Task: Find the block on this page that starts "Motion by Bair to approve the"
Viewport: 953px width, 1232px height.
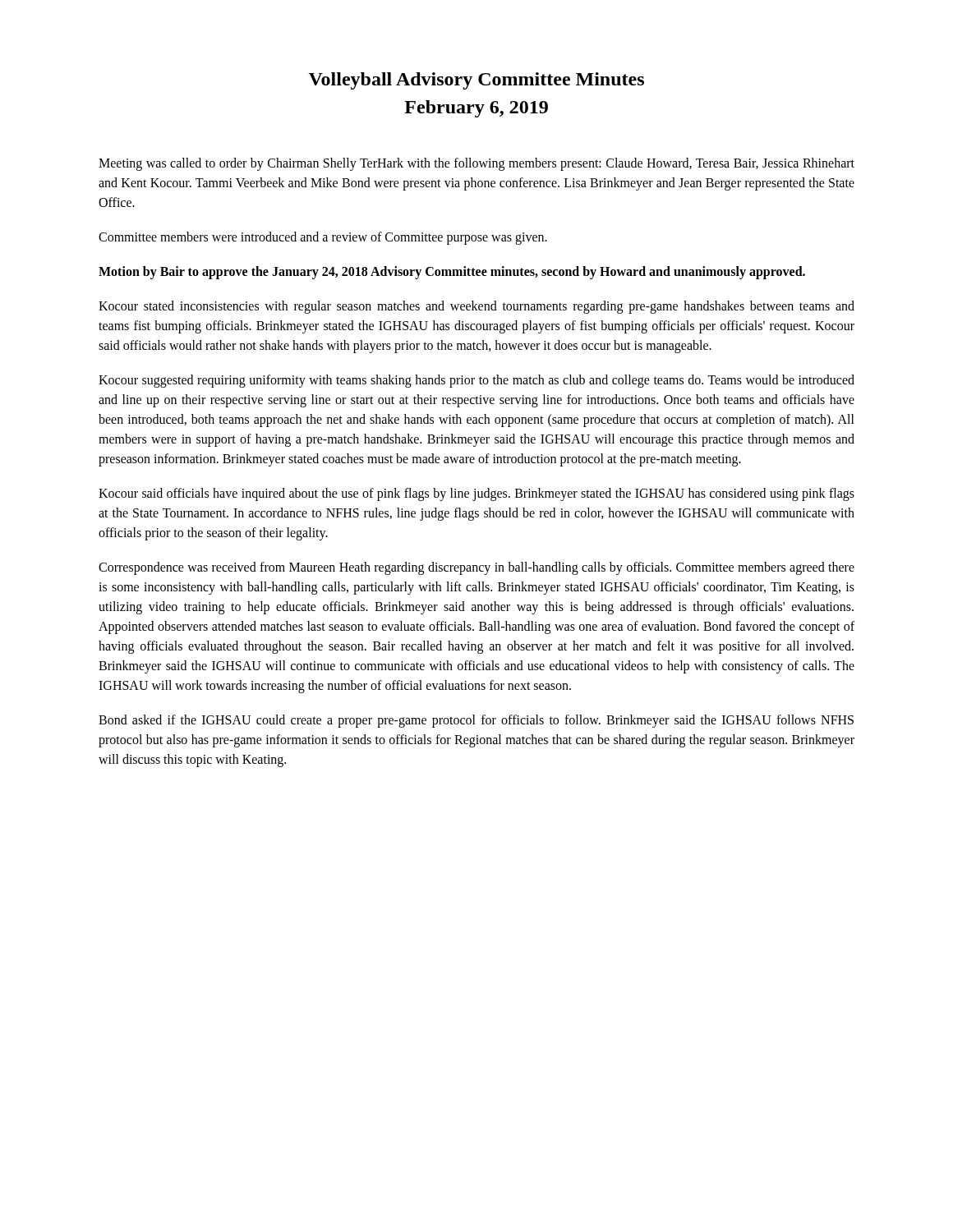Action: click(452, 272)
